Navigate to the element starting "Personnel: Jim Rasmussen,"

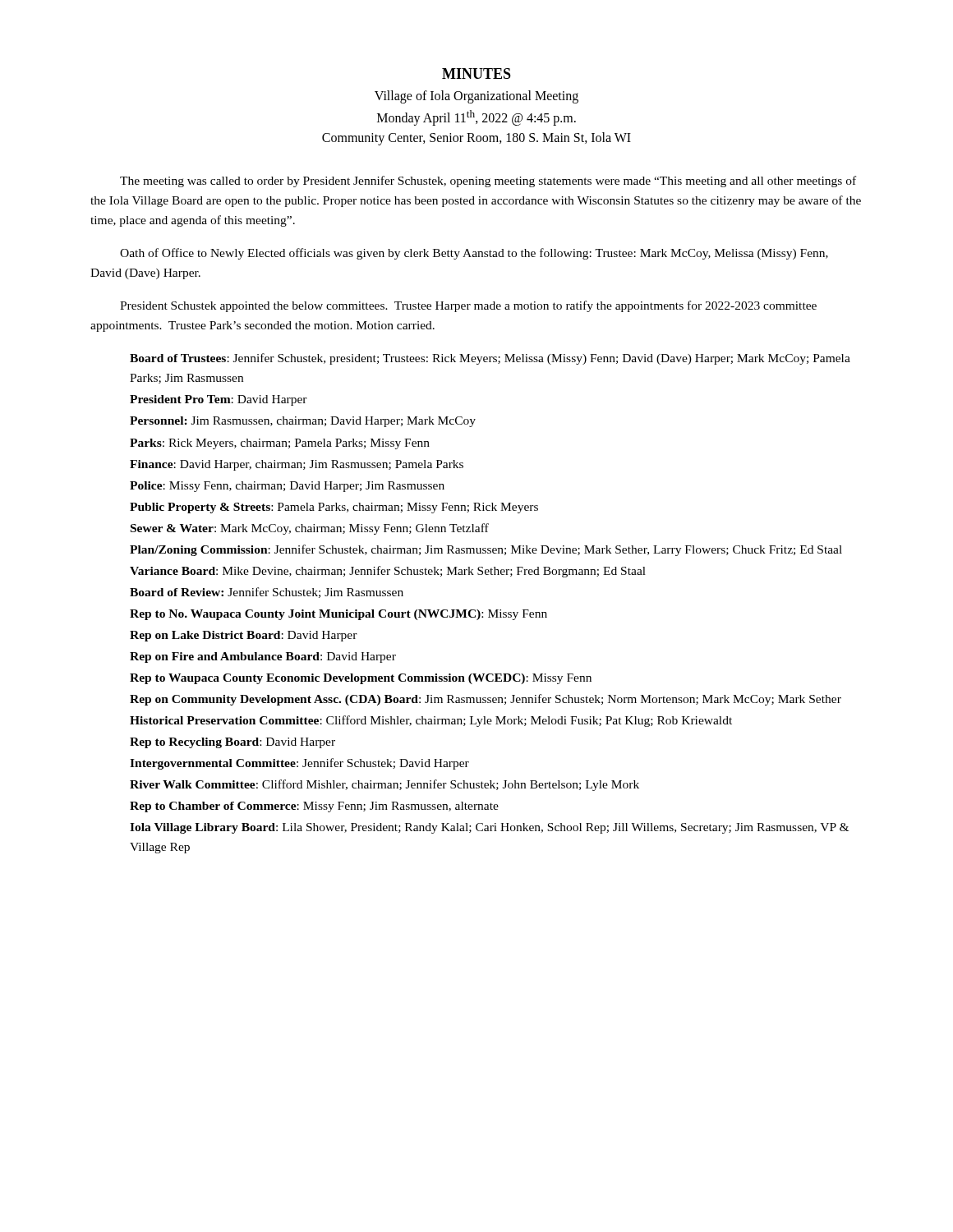tap(303, 421)
